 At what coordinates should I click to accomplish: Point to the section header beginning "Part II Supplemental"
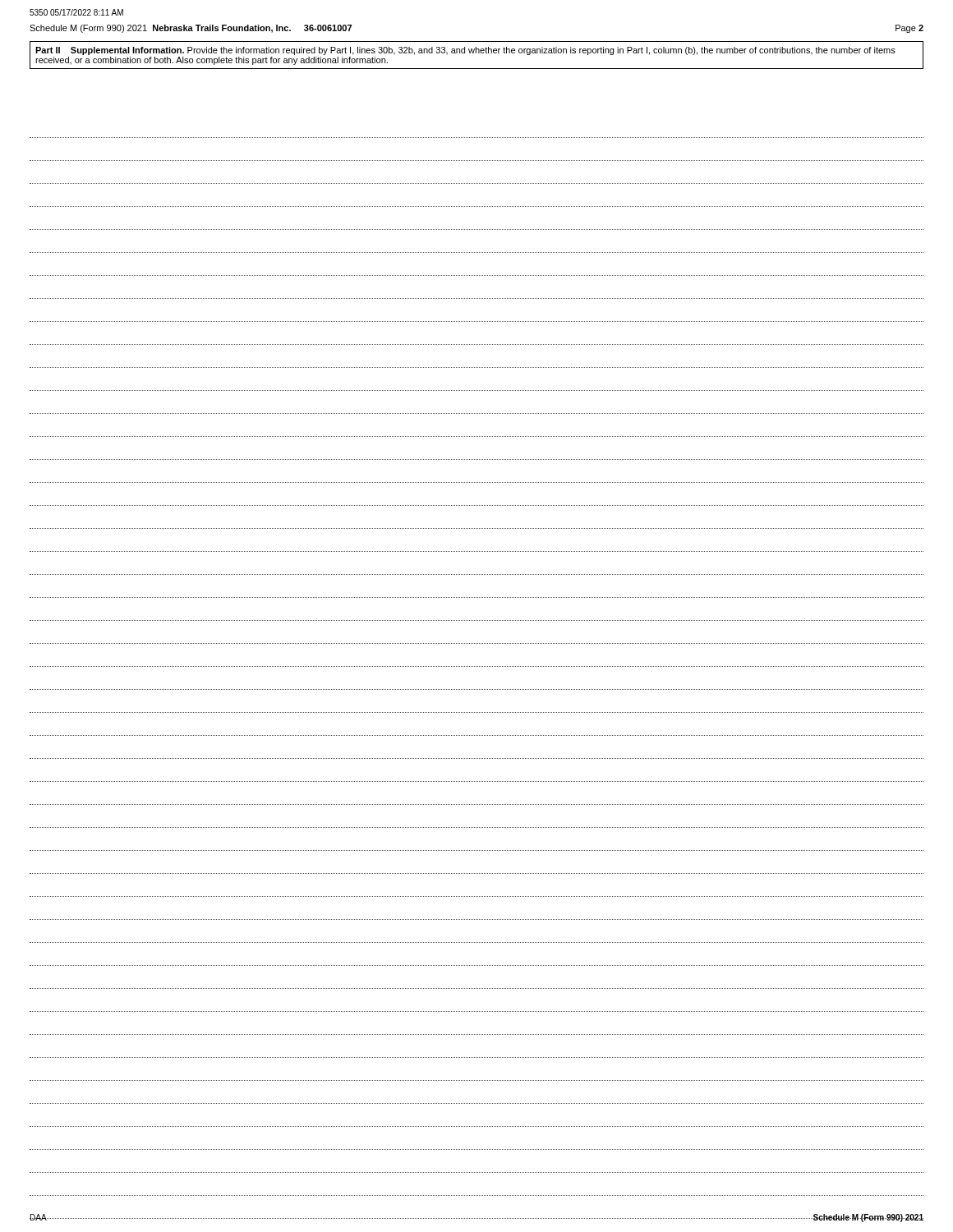[465, 55]
